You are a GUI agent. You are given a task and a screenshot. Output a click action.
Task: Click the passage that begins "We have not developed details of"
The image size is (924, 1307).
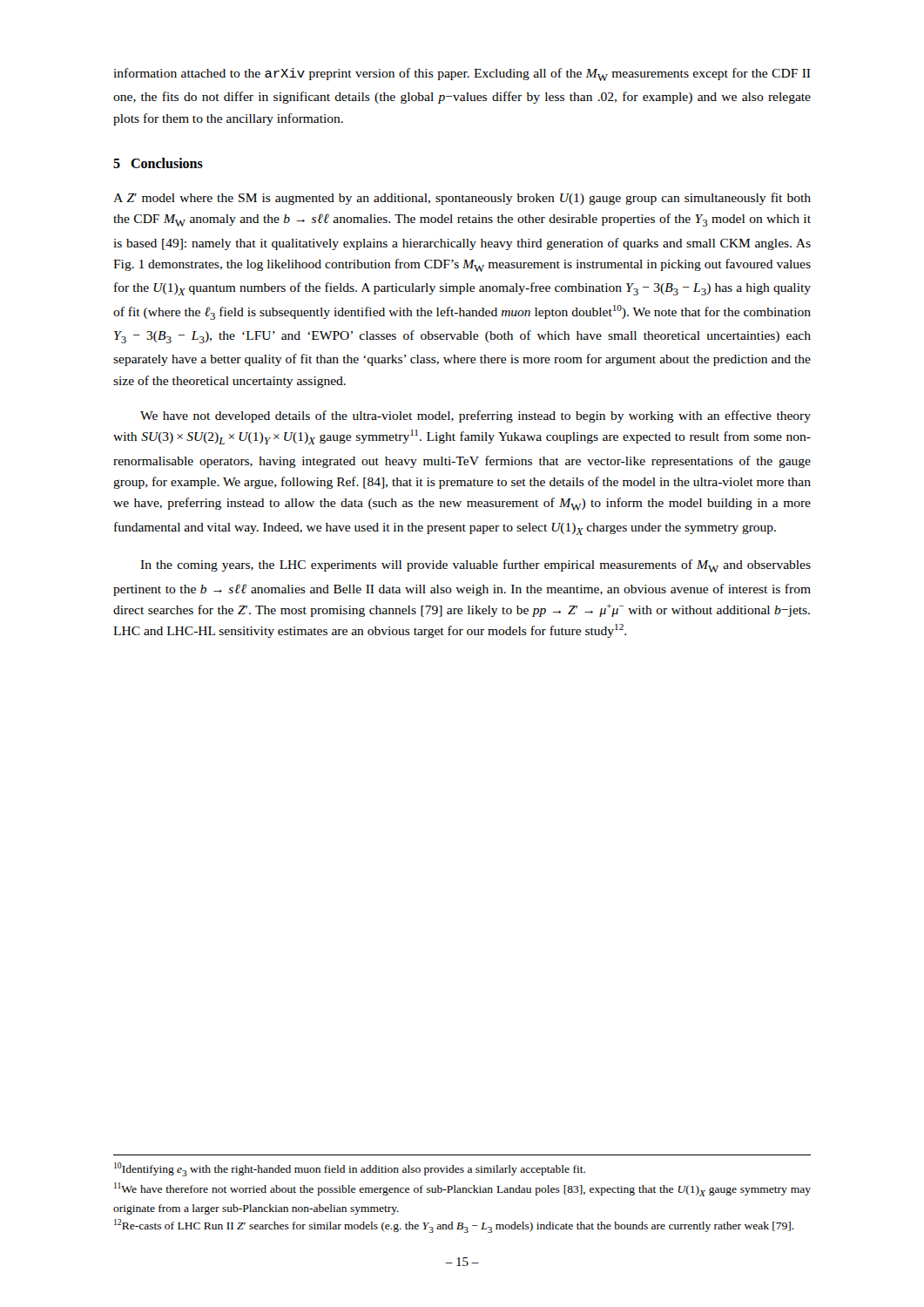tap(462, 473)
